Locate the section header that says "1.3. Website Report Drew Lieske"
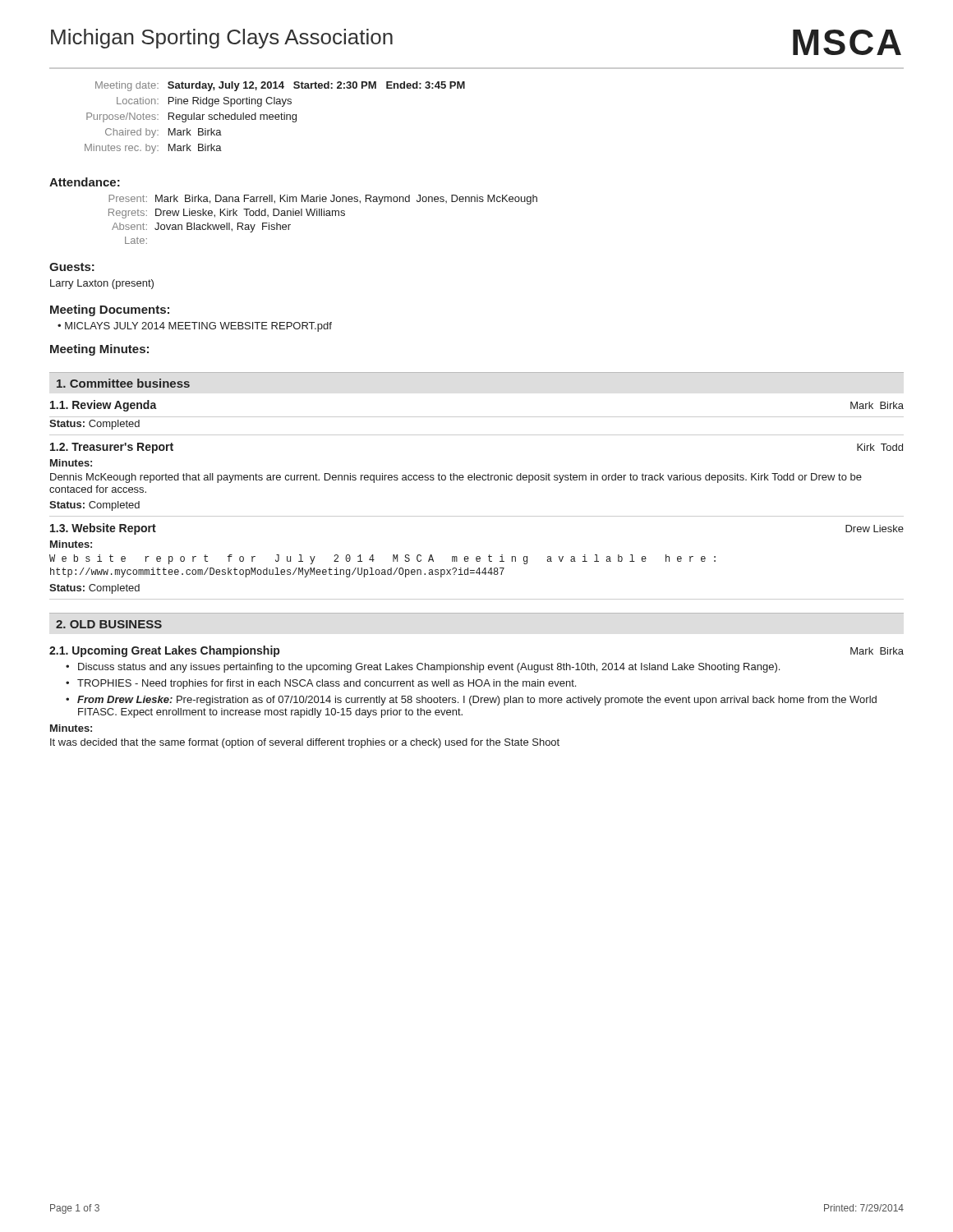 (x=476, y=526)
